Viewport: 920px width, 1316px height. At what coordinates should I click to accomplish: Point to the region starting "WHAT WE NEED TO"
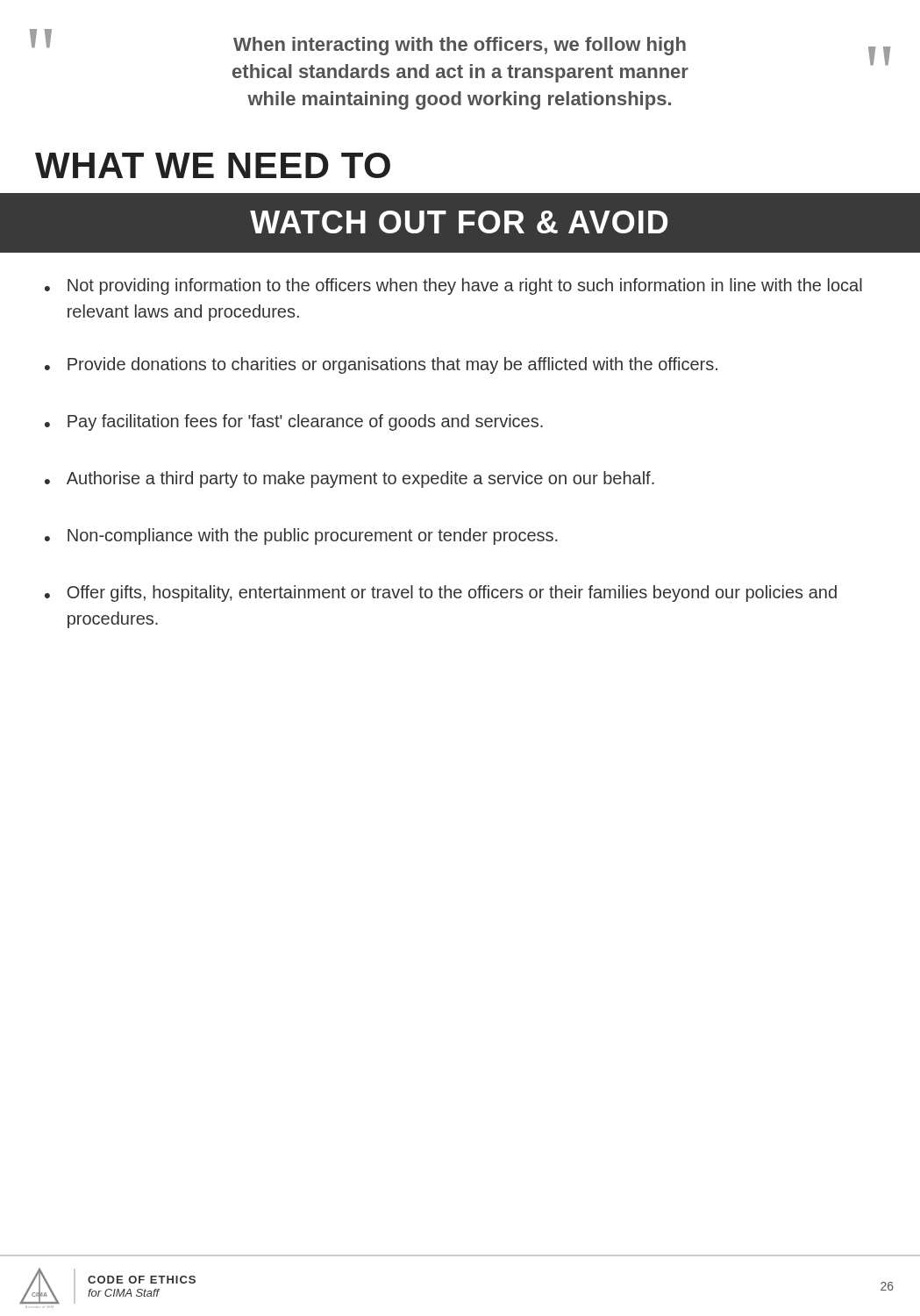(x=214, y=165)
